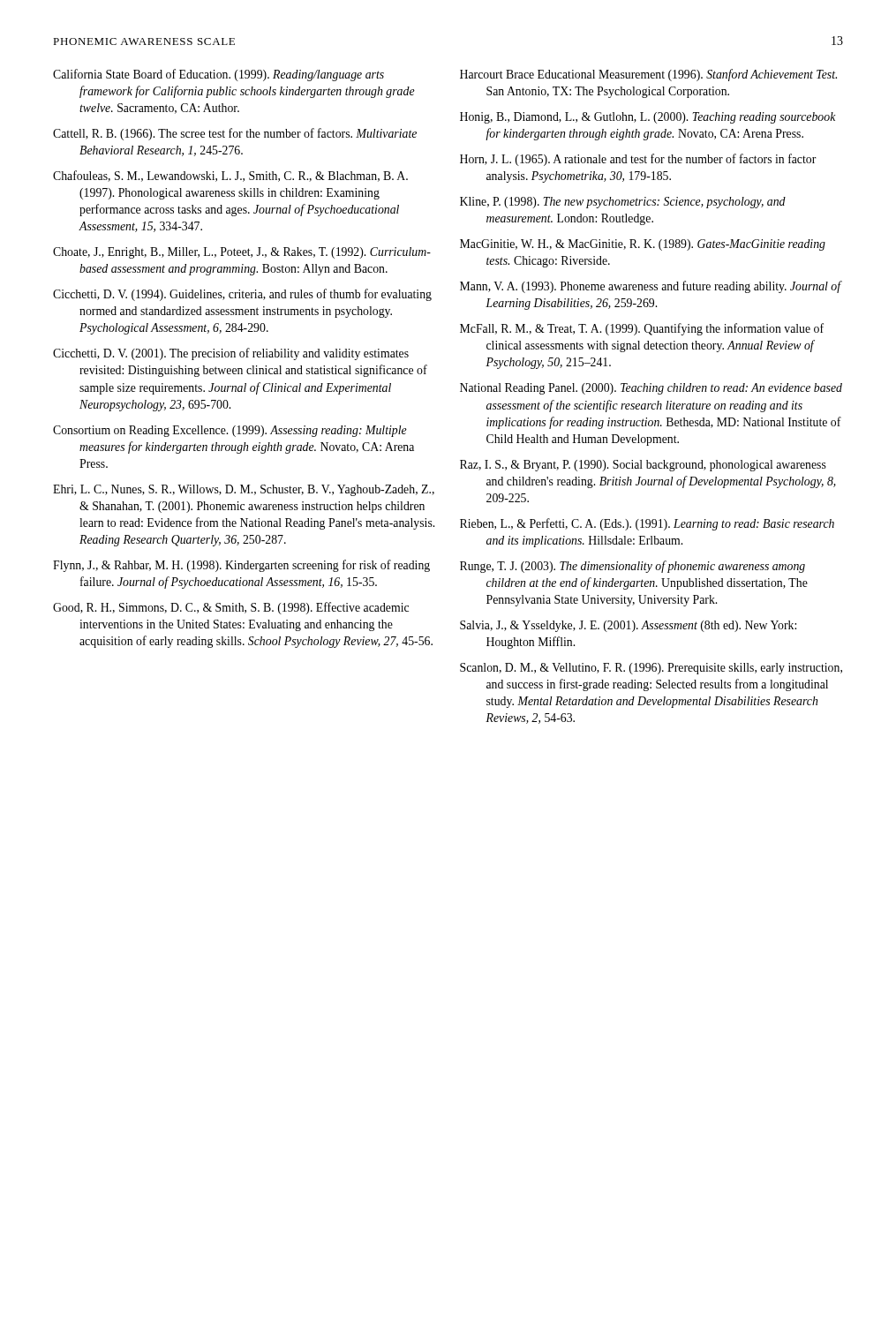Where is the passage that starts "Cicchetti, D. V. (1994). Guidelines,"?
The width and height of the screenshot is (896, 1324).
point(242,311)
